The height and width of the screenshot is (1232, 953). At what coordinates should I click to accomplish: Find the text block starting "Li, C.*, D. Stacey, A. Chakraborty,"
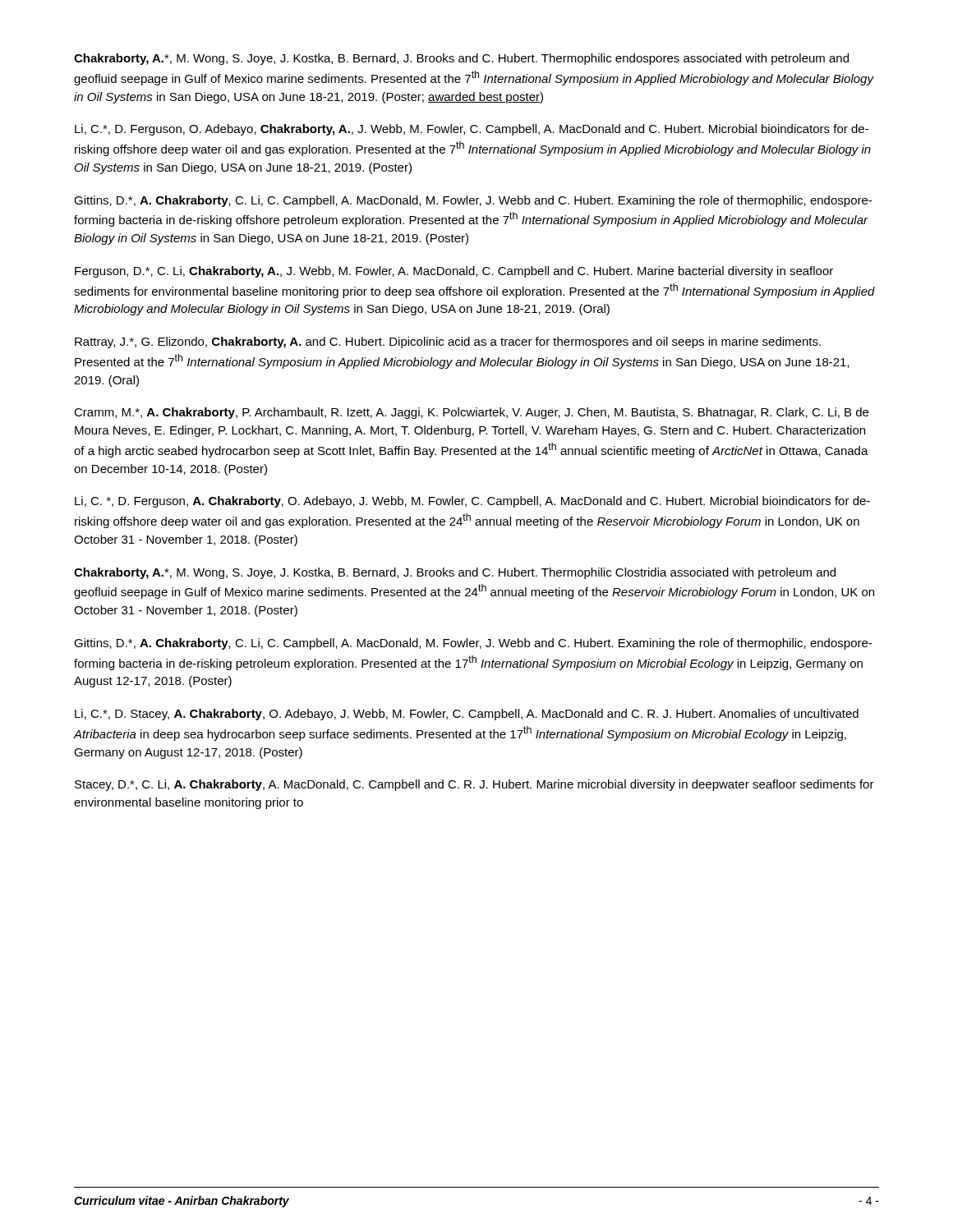(x=467, y=732)
